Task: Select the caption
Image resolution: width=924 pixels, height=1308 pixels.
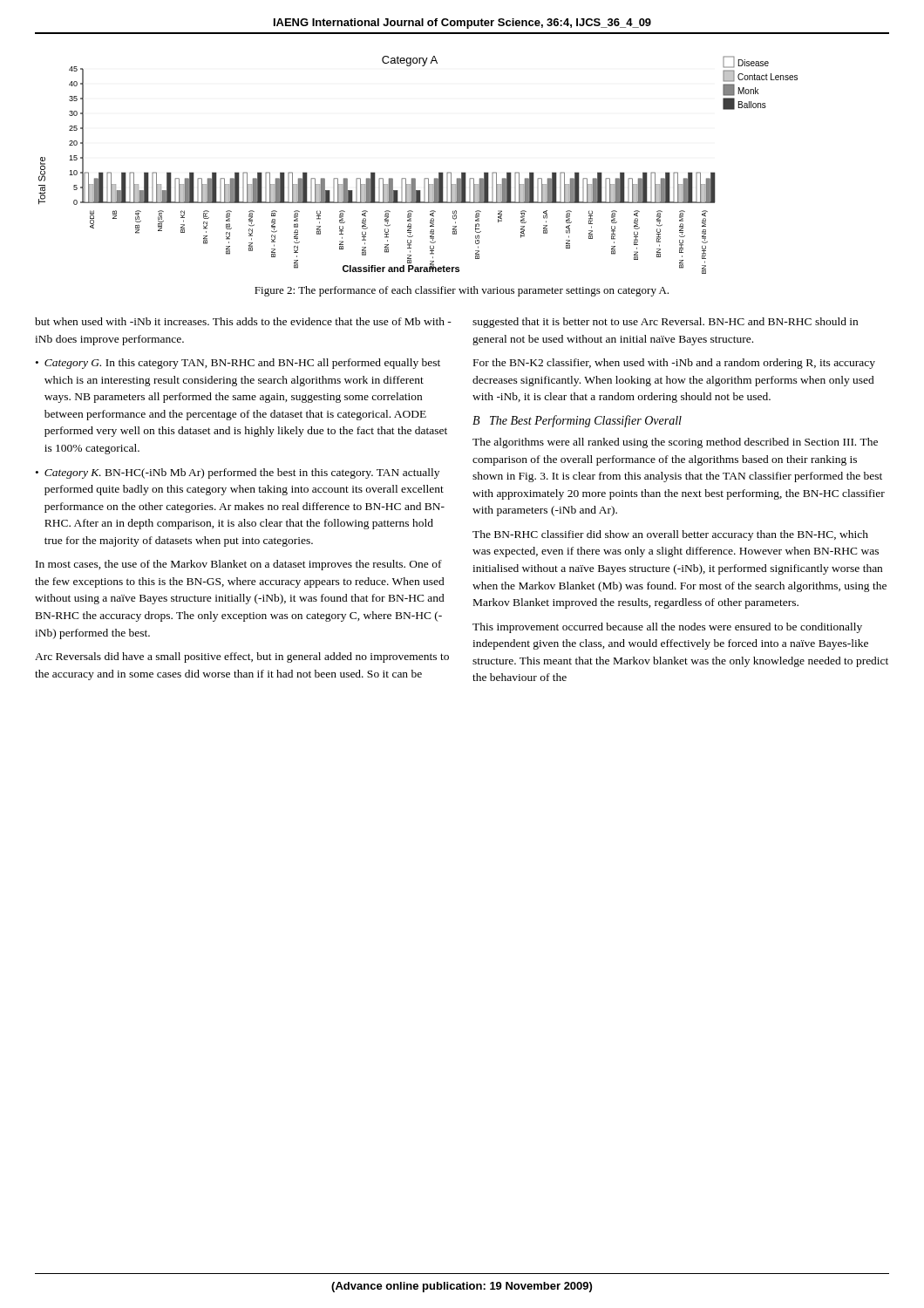Action: (462, 290)
